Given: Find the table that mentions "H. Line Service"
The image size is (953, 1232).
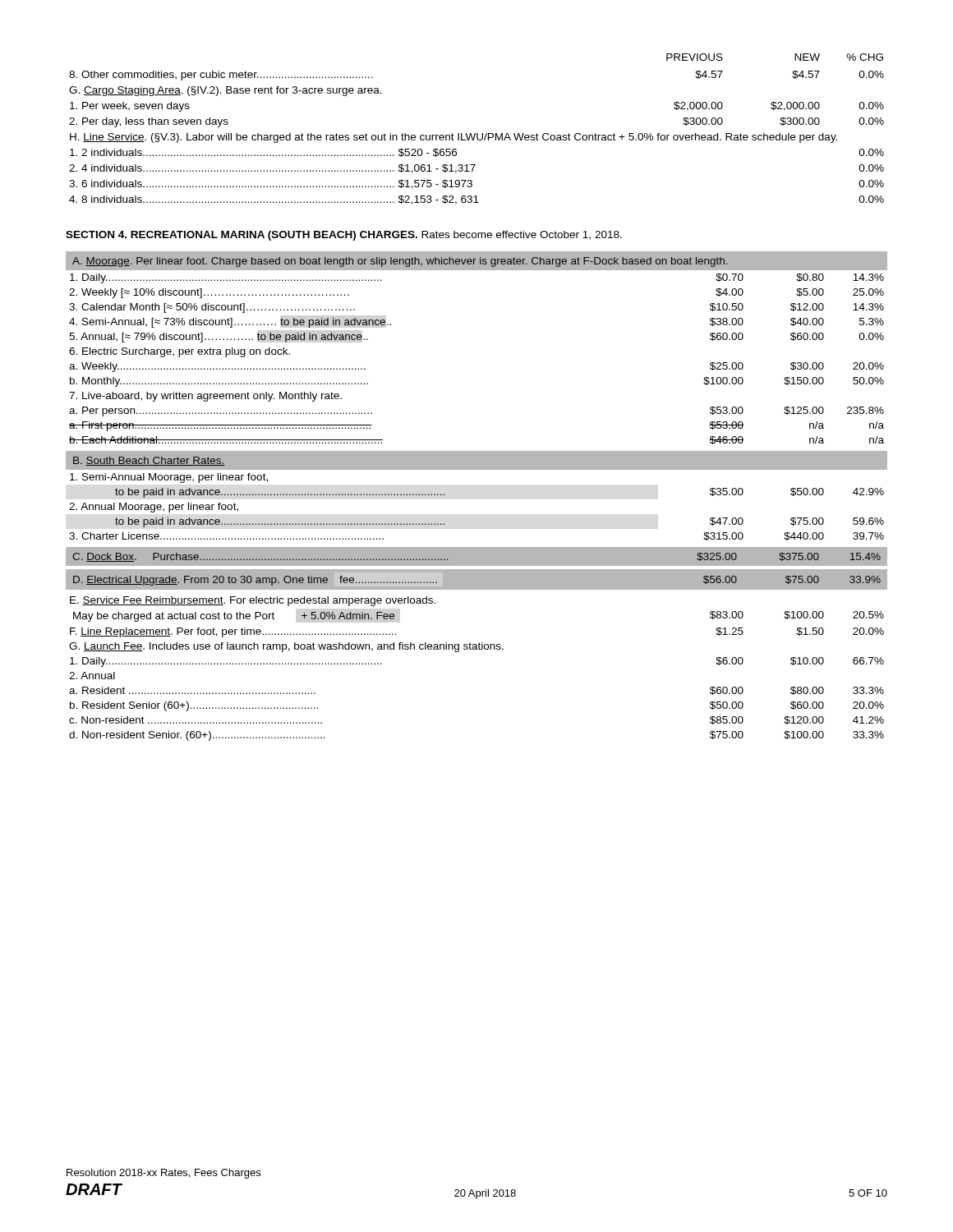Looking at the screenshot, I should point(476,128).
